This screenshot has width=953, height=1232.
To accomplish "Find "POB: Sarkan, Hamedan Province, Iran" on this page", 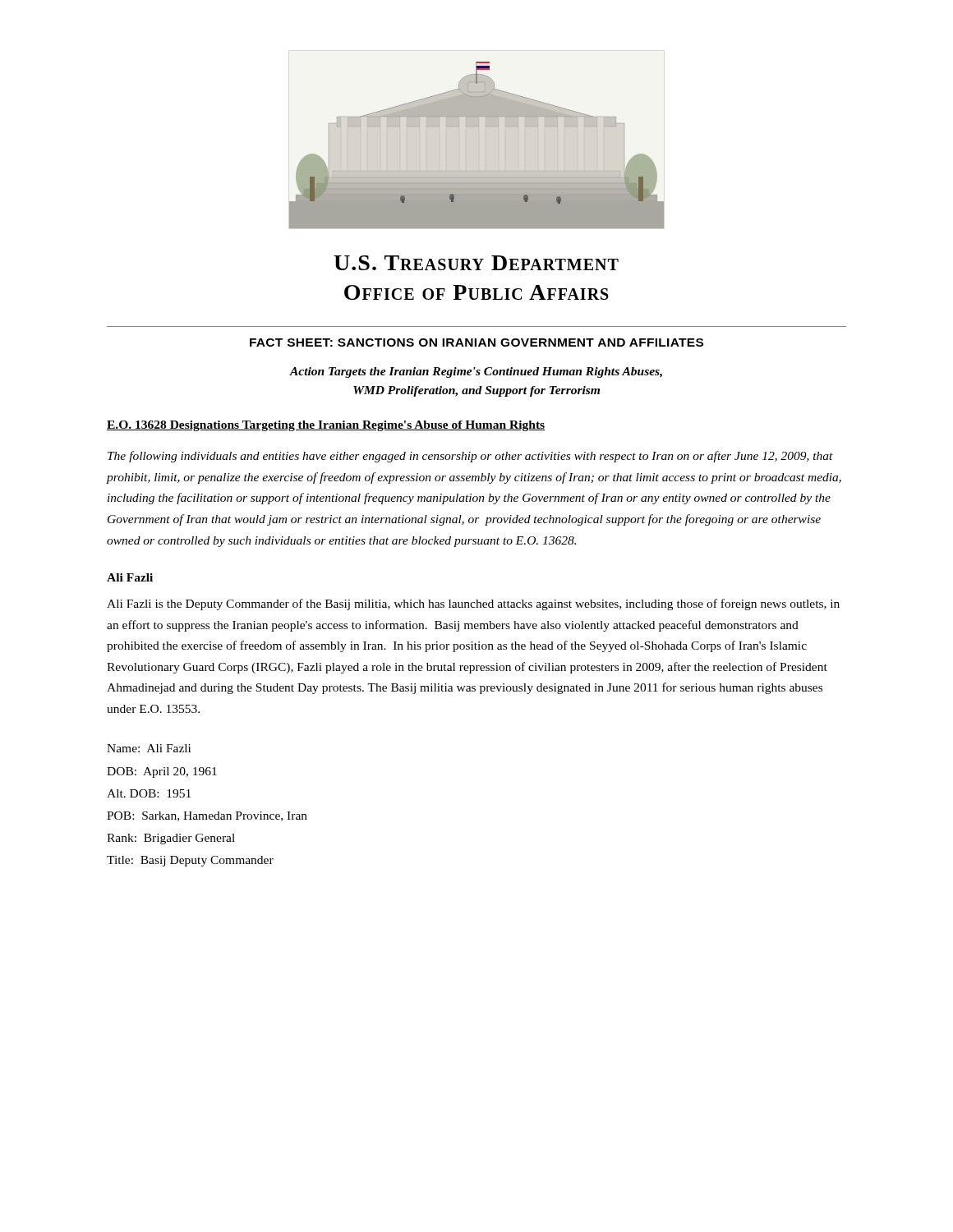I will coord(207,816).
